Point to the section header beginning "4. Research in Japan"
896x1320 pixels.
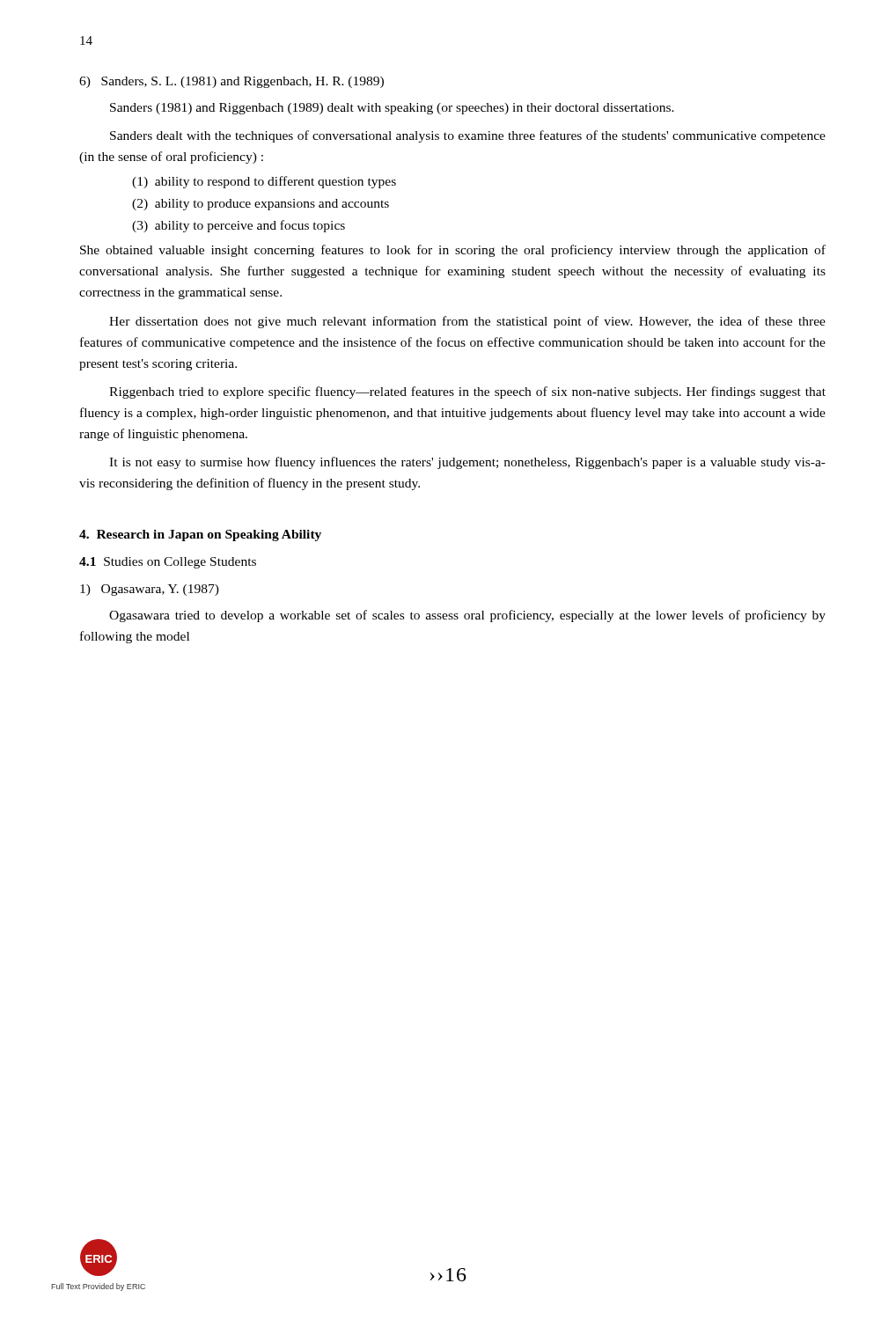(x=200, y=533)
